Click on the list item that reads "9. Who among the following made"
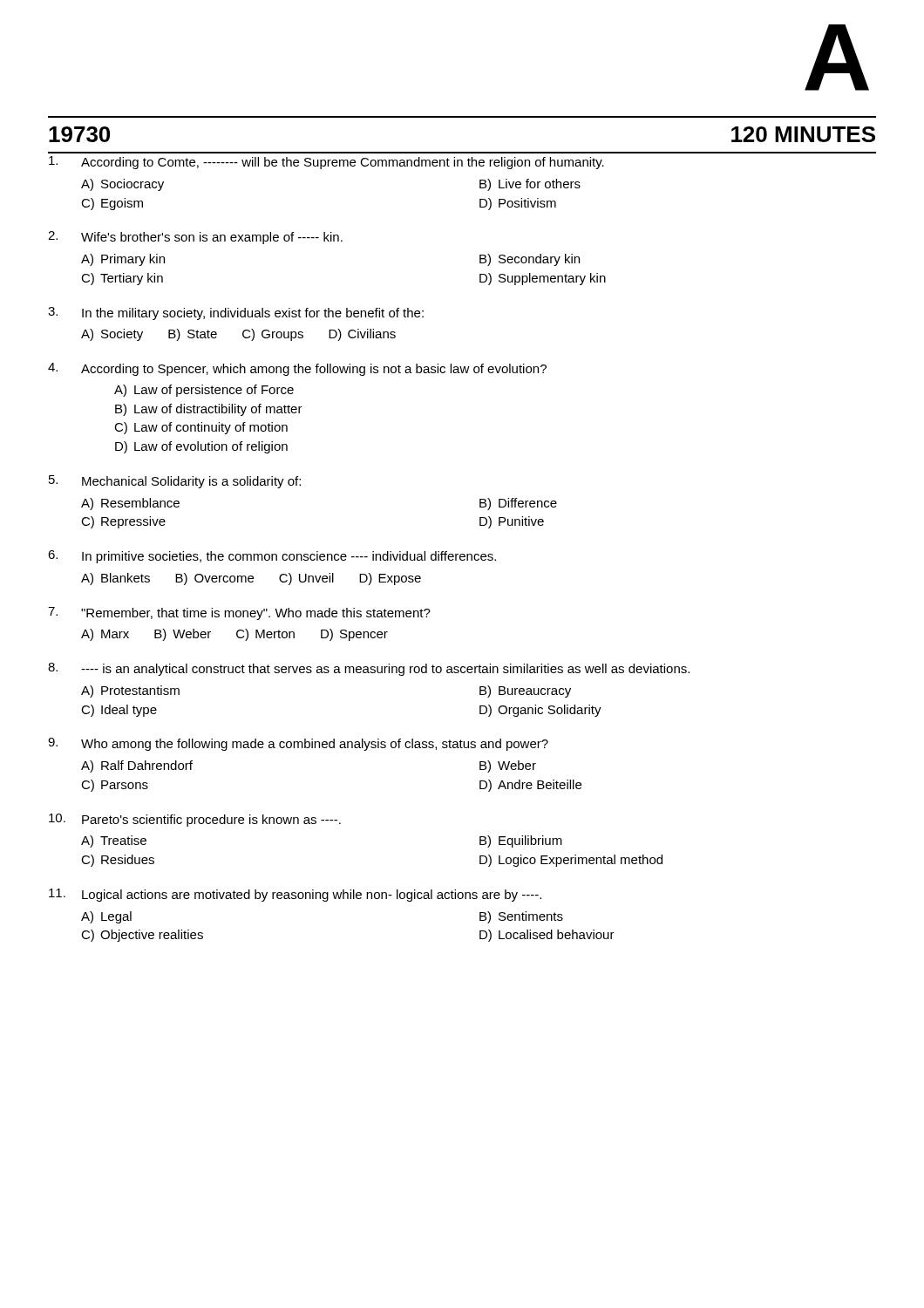This screenshot has width=924, height=1308. tap(298, 744)
